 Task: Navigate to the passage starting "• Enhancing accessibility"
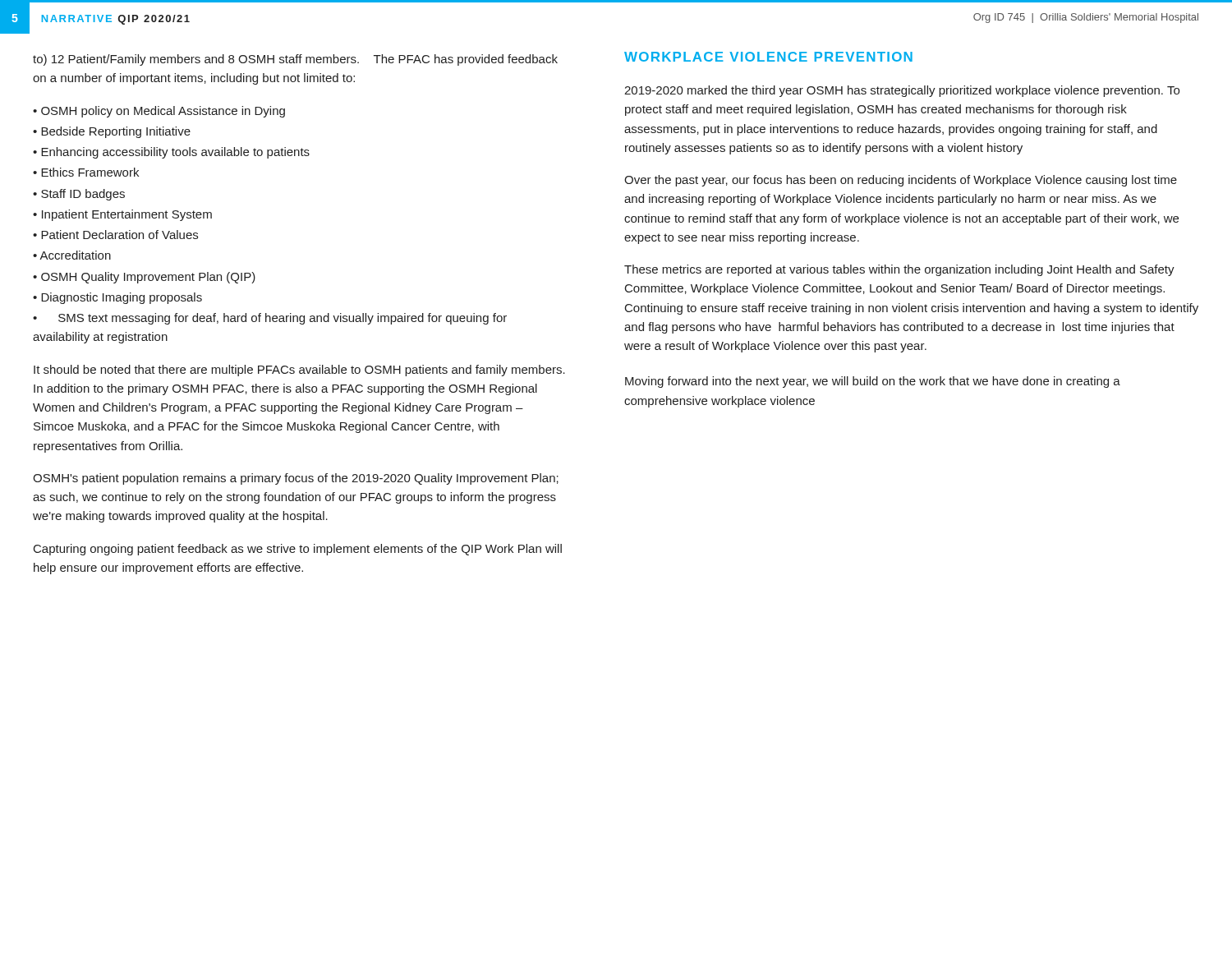[171, 152]
